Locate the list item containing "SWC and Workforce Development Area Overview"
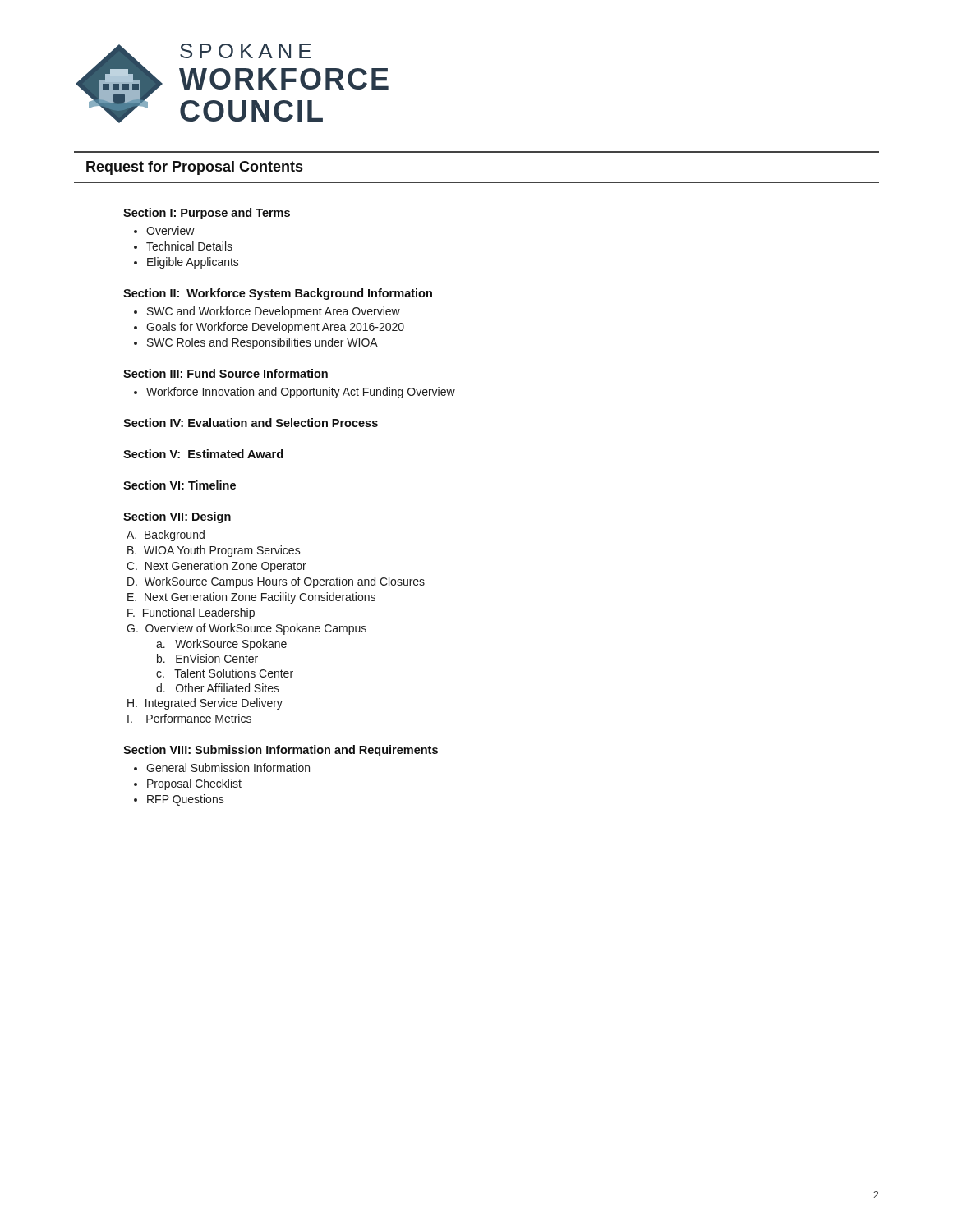Viewport: 953px width, 1232px height. tap(274, 312)
